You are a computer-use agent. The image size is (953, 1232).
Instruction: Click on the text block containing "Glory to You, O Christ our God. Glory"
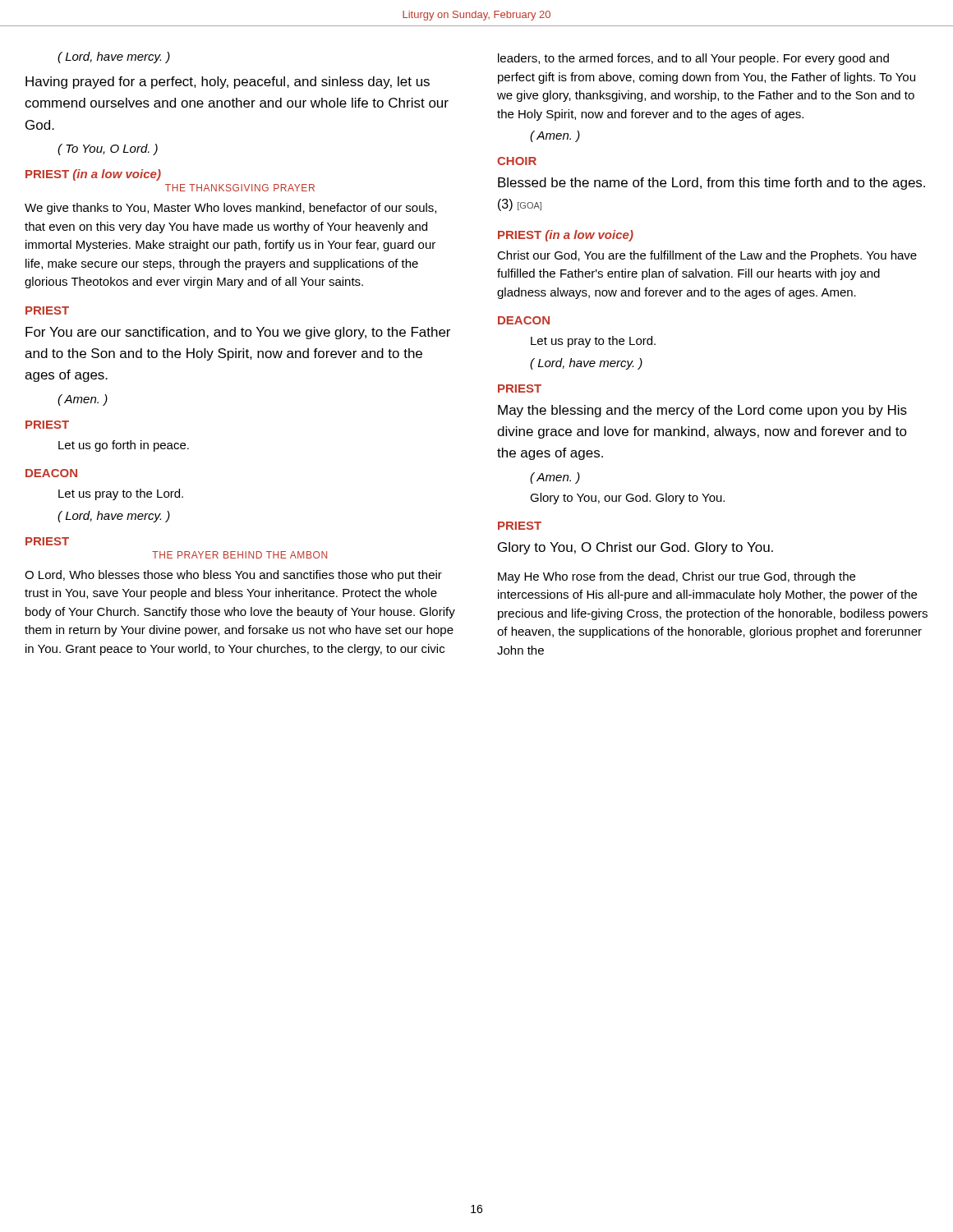636,548
